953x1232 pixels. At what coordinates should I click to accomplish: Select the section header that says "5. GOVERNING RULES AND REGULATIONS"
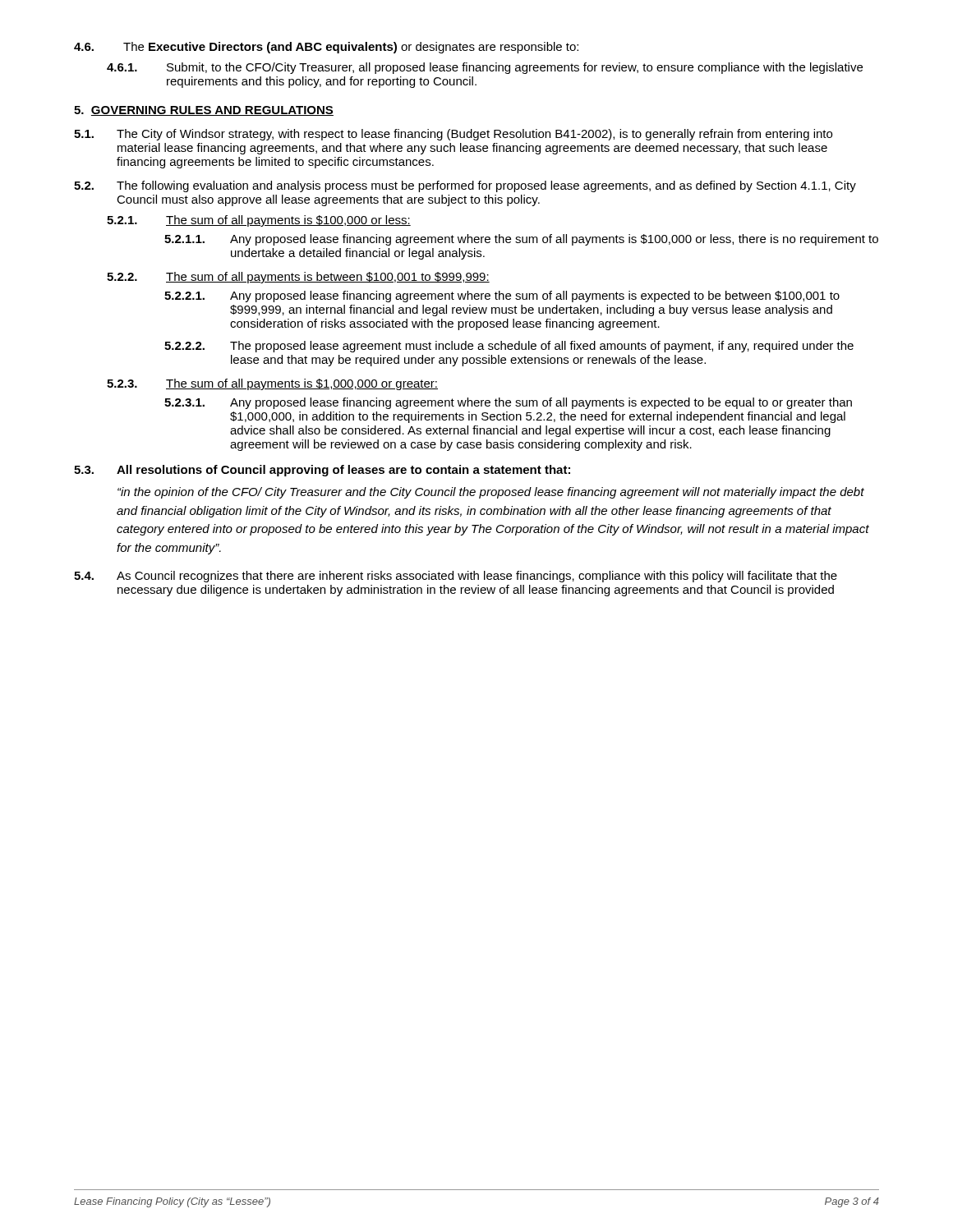coord(204,110)
